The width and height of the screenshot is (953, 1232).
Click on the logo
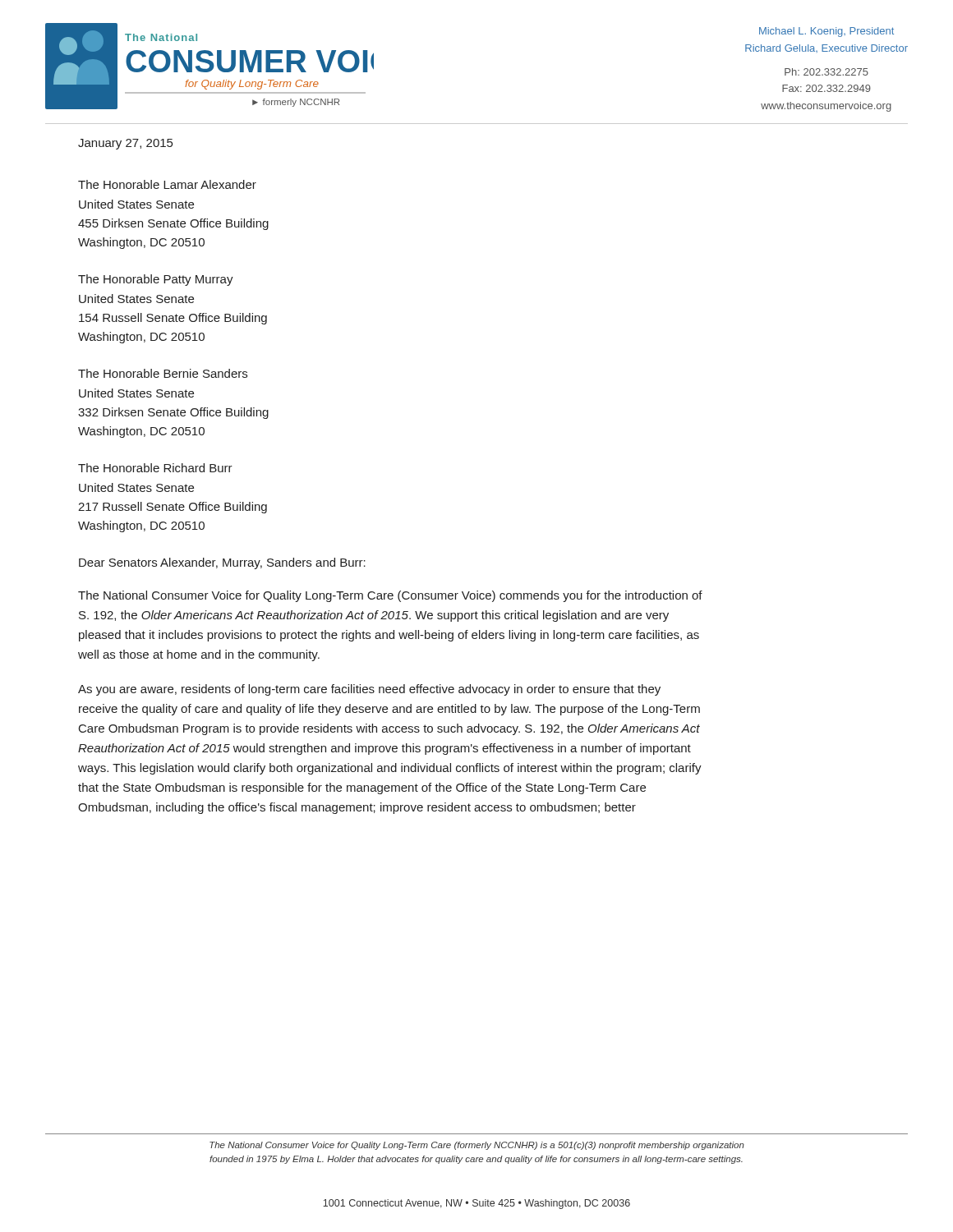(218, 66)
